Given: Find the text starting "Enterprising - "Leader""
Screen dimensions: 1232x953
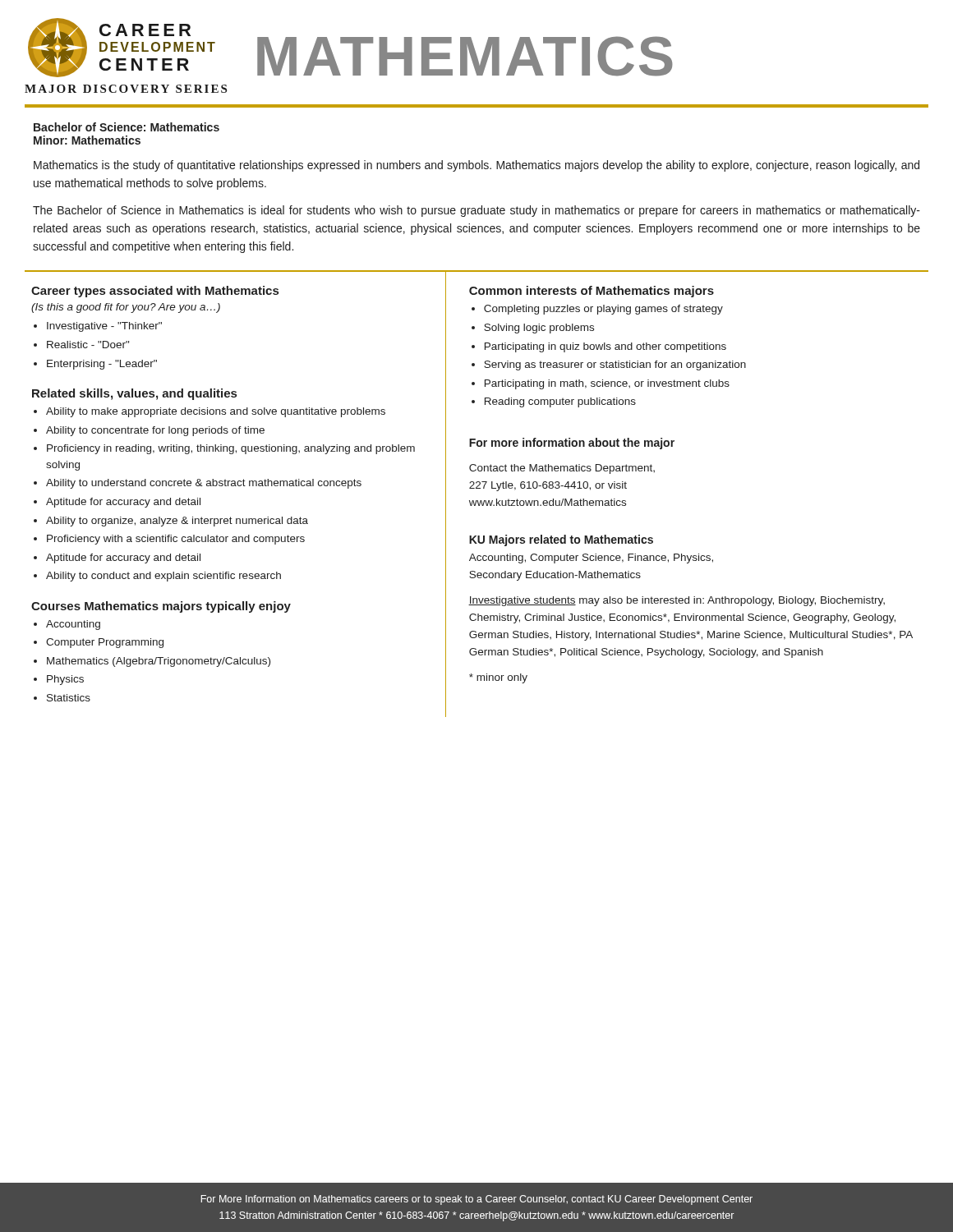Looking at the screenshot, I should pos(102,363).
